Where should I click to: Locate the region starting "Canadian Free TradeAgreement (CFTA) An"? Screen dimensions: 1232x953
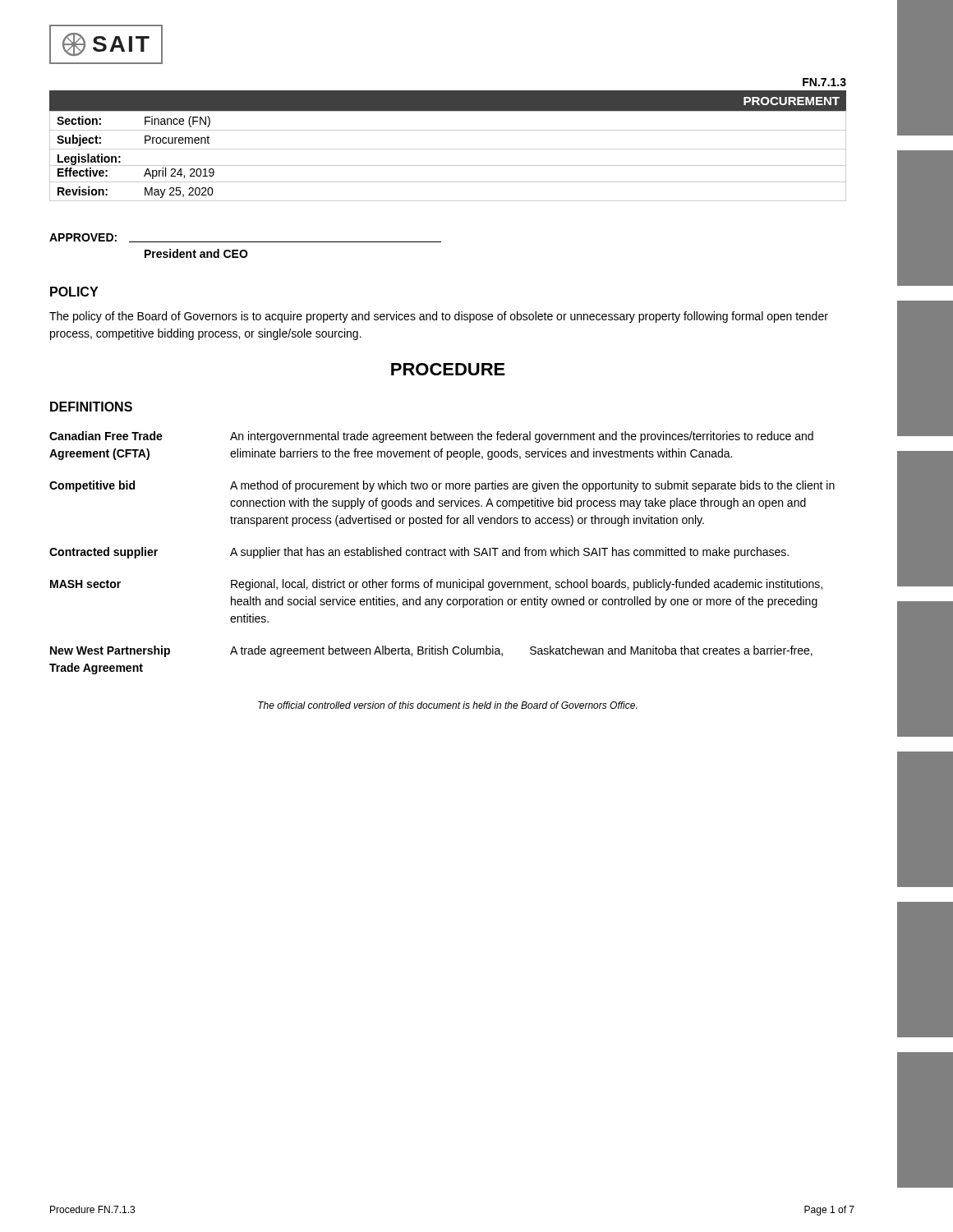coord(448,453)
